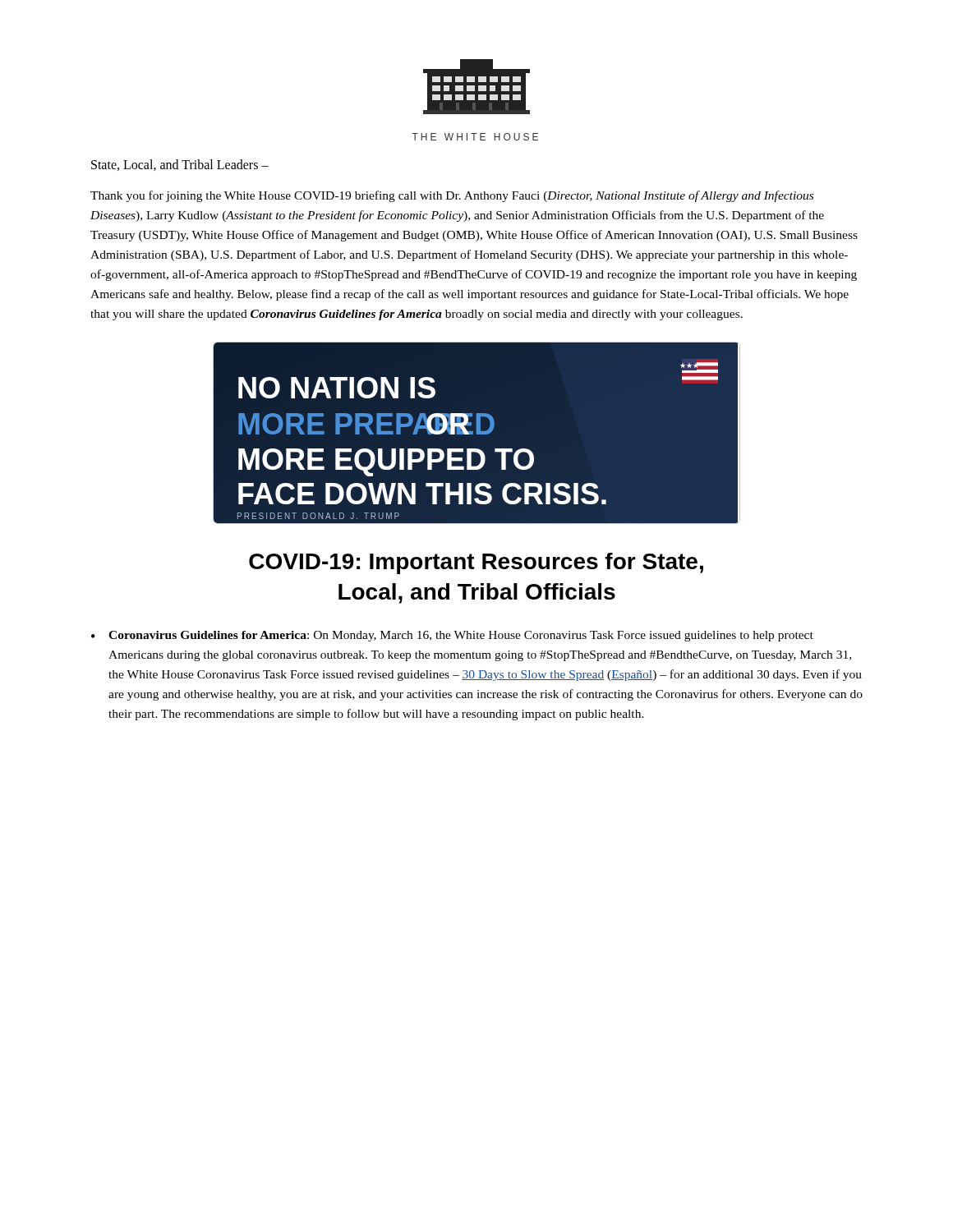The image size is (953, 1232).
Task: Navigate to the text starting "• Coronavirus Guidelines for America:"
Action: coord(476,674)
